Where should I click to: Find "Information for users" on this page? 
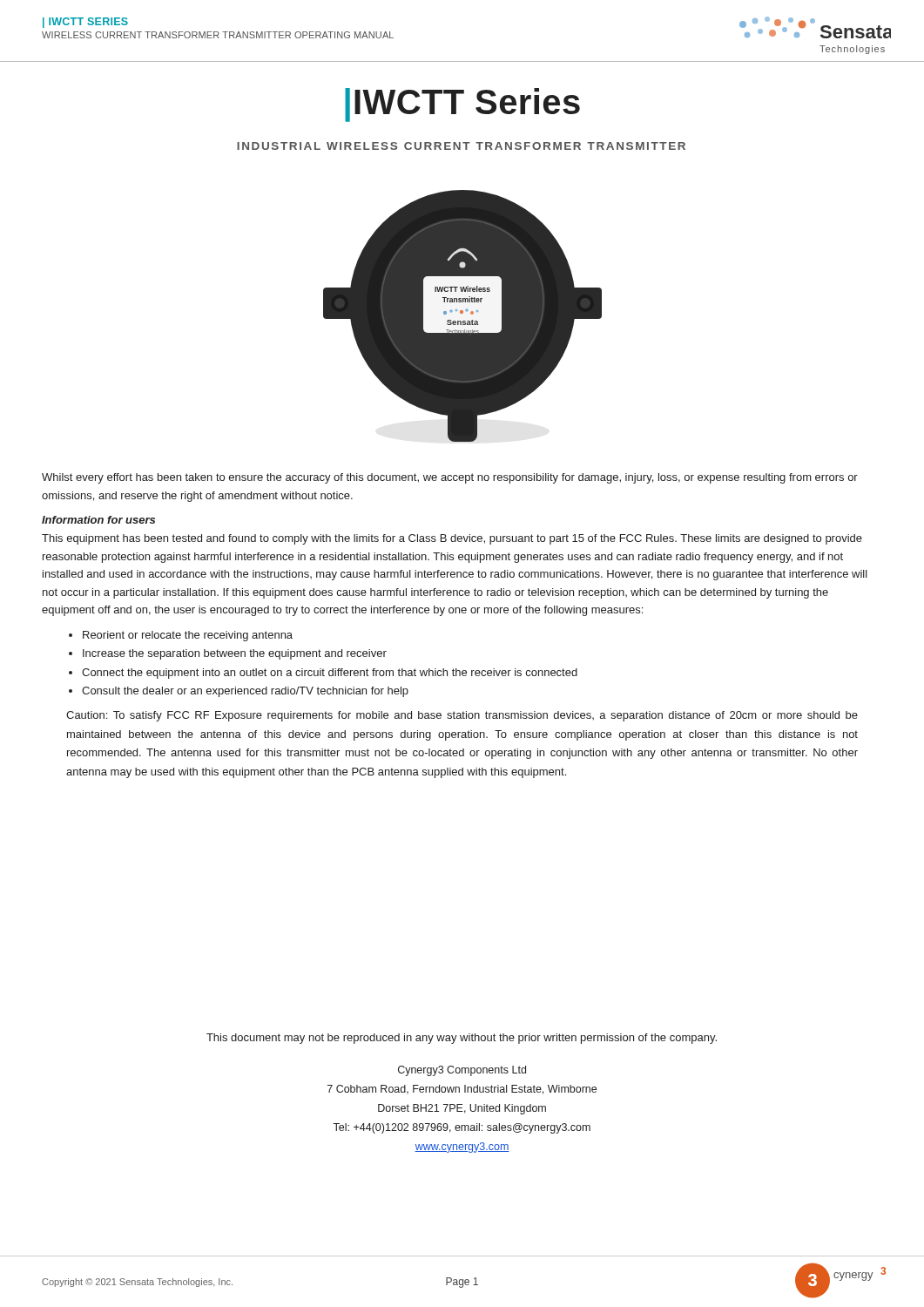99,520
